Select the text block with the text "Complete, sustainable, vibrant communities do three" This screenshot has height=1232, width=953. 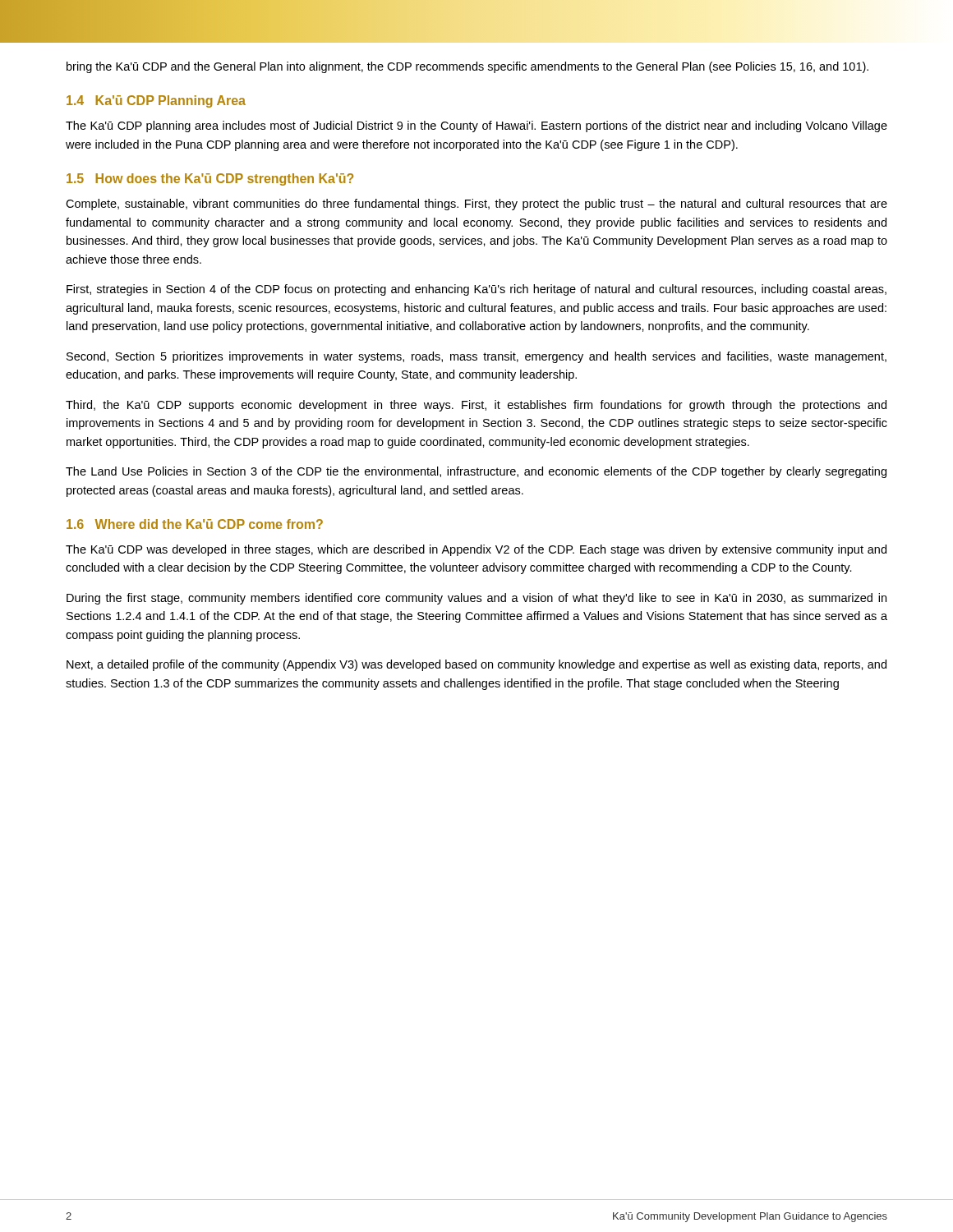[x=476, y=232]
